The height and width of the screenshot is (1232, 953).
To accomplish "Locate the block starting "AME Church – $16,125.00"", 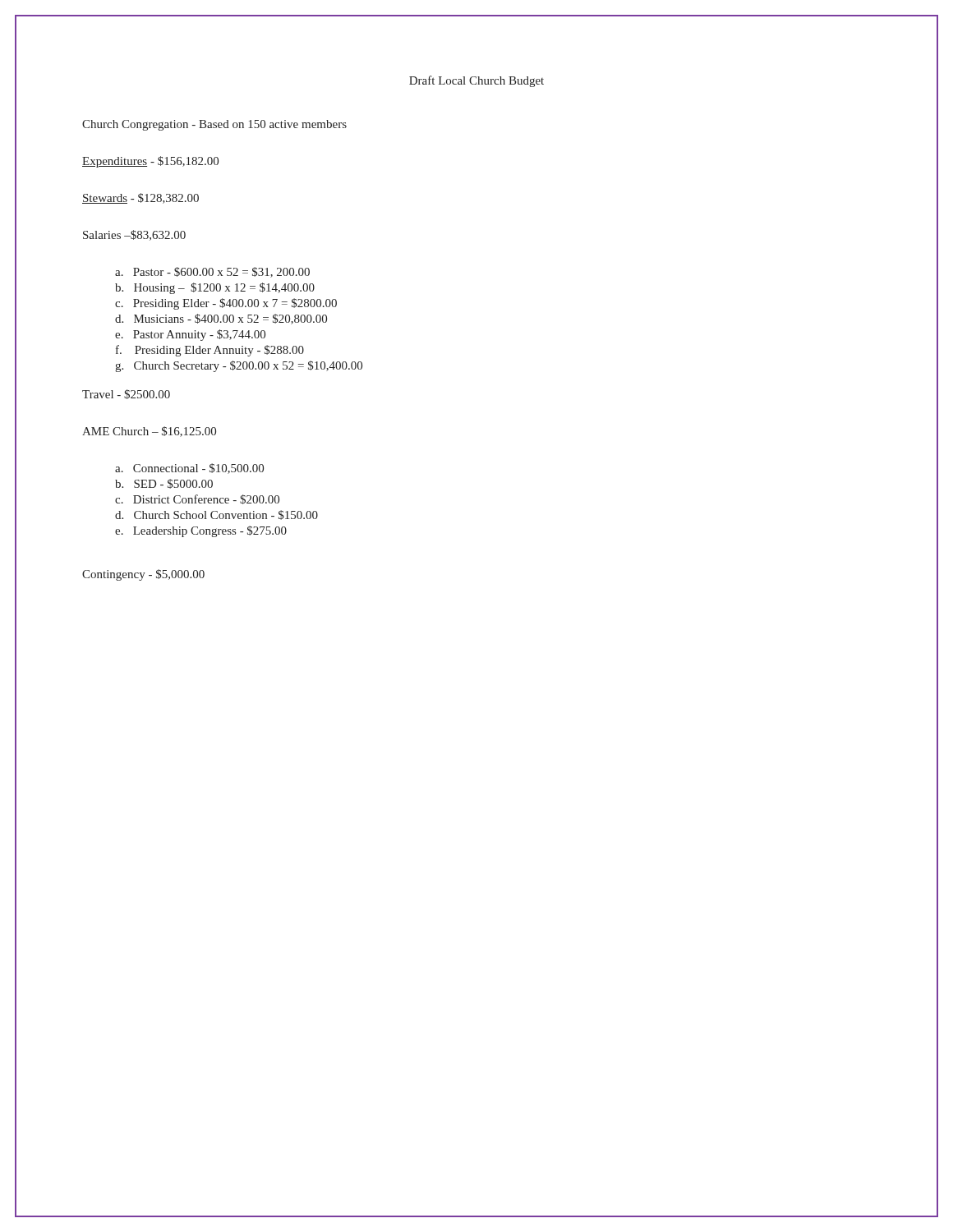I will coord(149,431).
